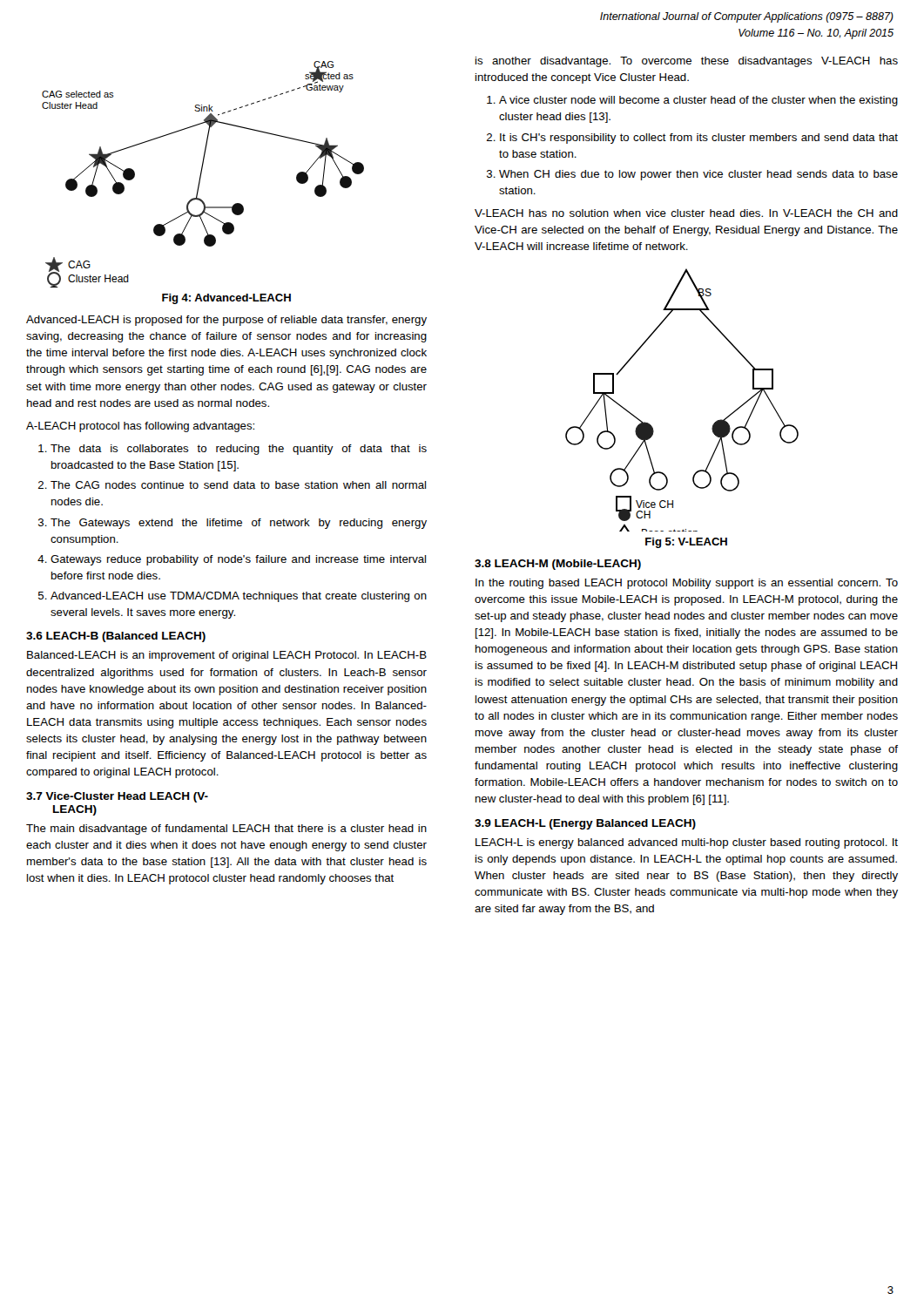
Task: Click where it says "3.9 LEACH-L (Energy Balanced LEACH)"
Action: point(585,822)
